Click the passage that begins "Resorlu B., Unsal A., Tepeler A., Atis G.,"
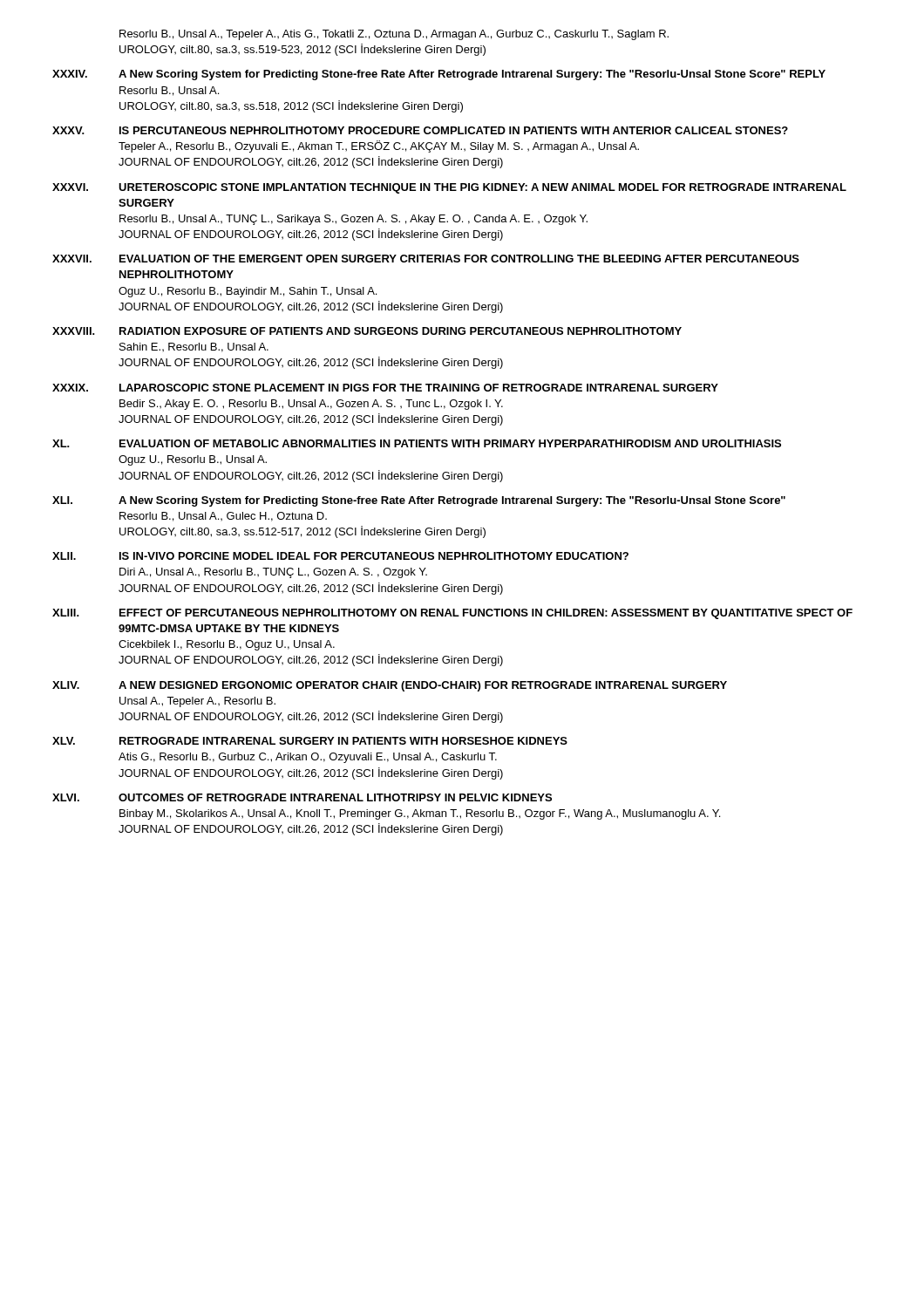The image size is (924, 1308). (394, 42)
